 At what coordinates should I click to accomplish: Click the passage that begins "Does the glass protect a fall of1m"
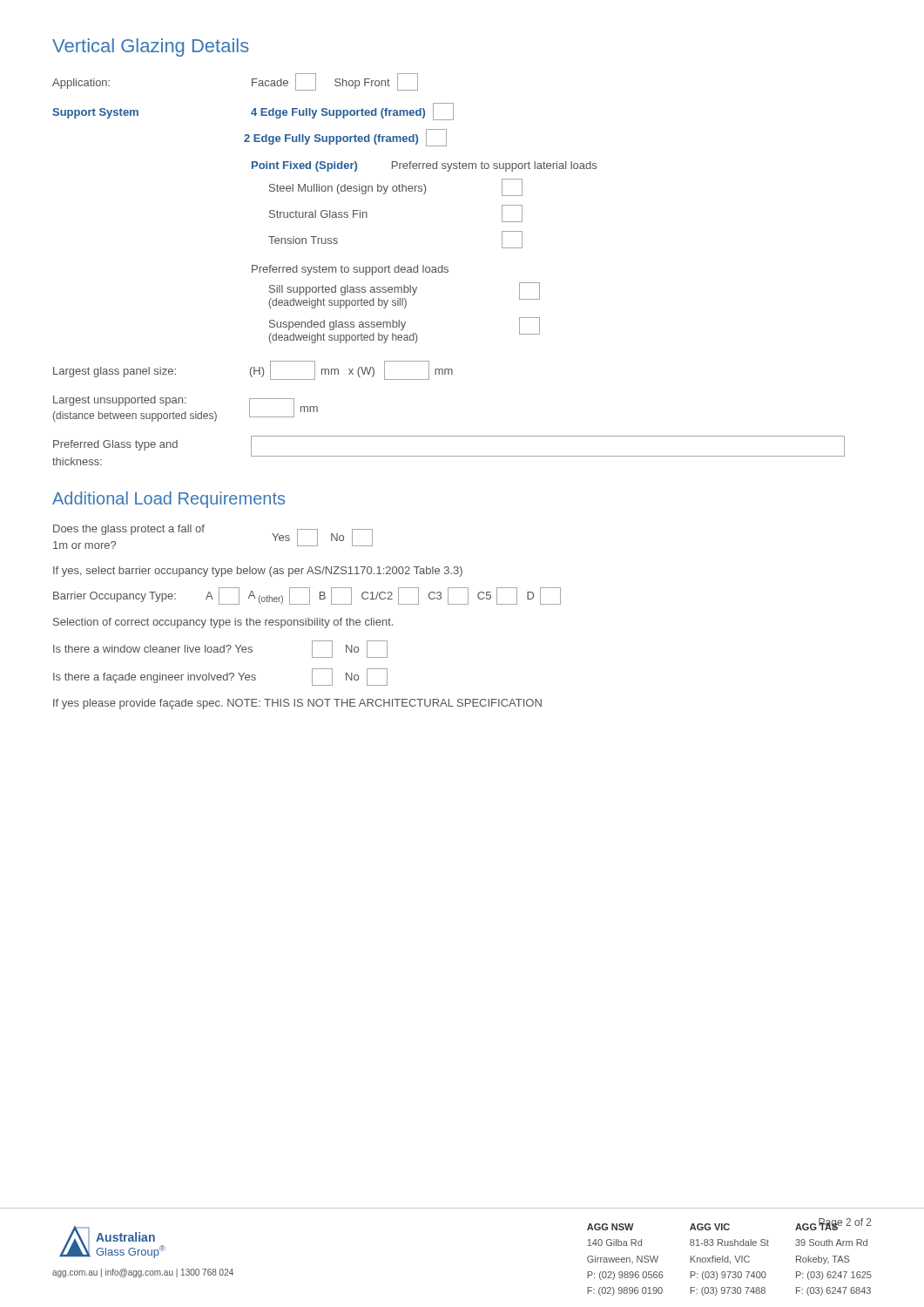[212, 537]
